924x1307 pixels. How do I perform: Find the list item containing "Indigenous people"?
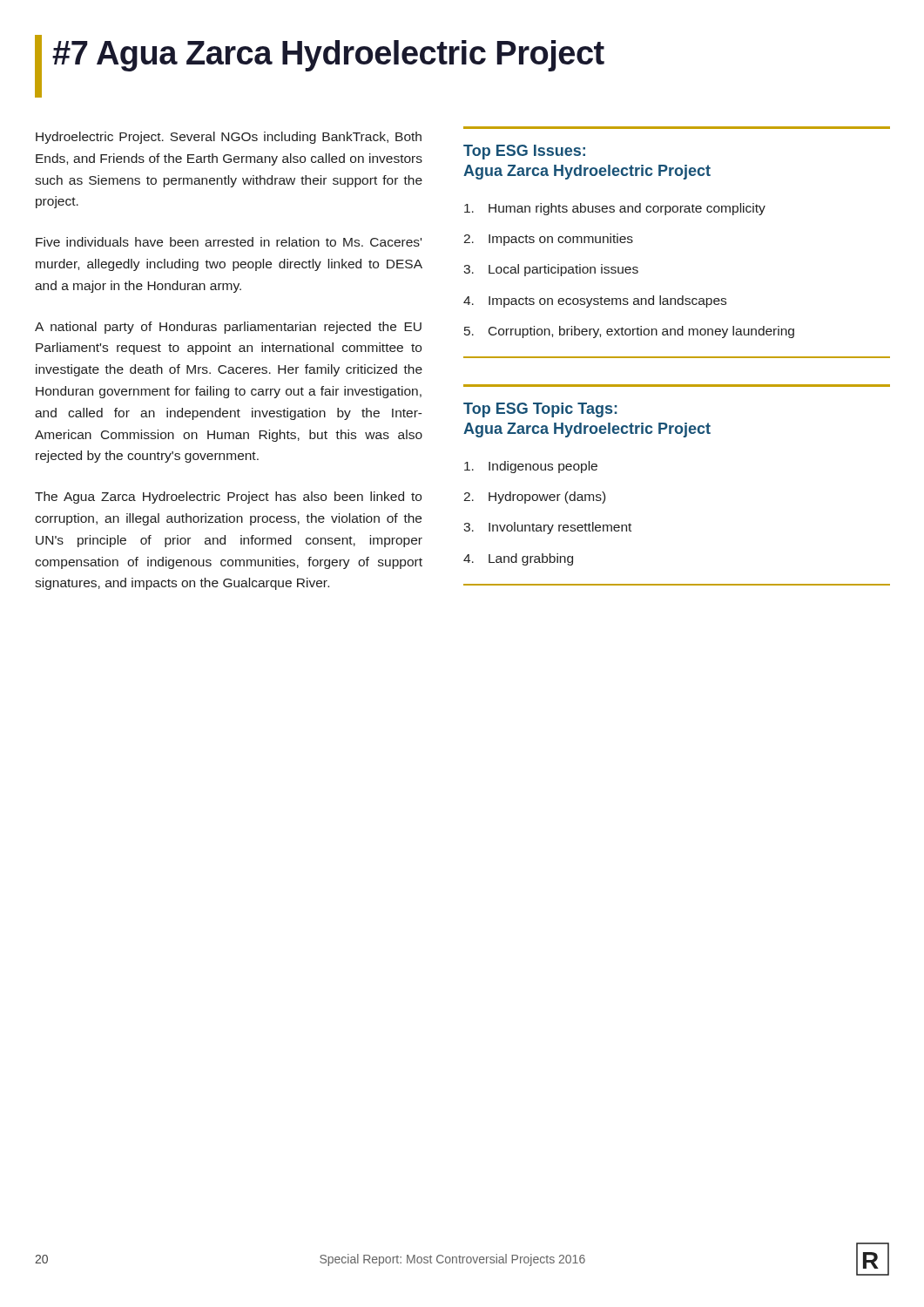pos(531,467)
